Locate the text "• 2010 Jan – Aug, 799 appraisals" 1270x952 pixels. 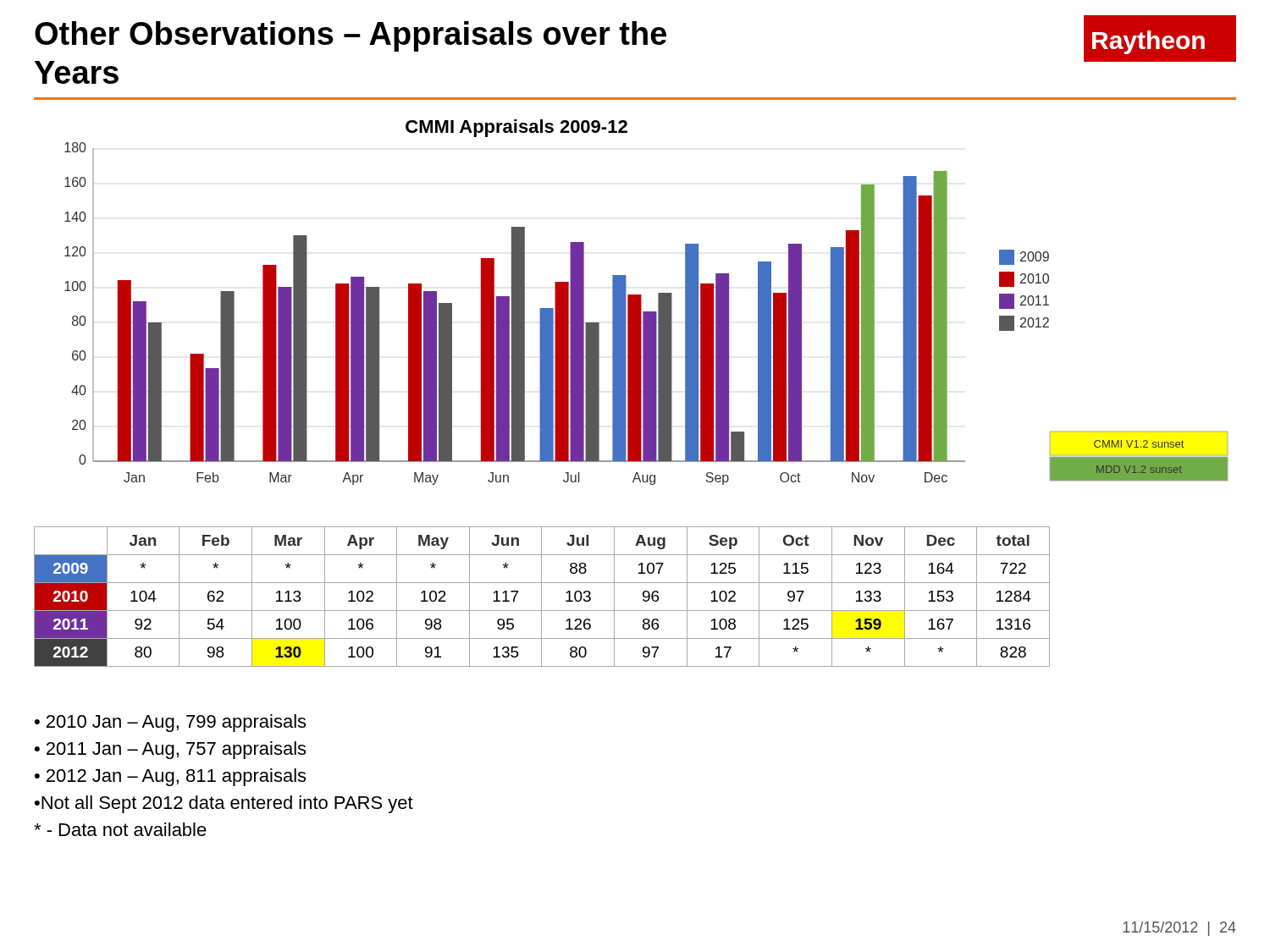coord(170,721)
